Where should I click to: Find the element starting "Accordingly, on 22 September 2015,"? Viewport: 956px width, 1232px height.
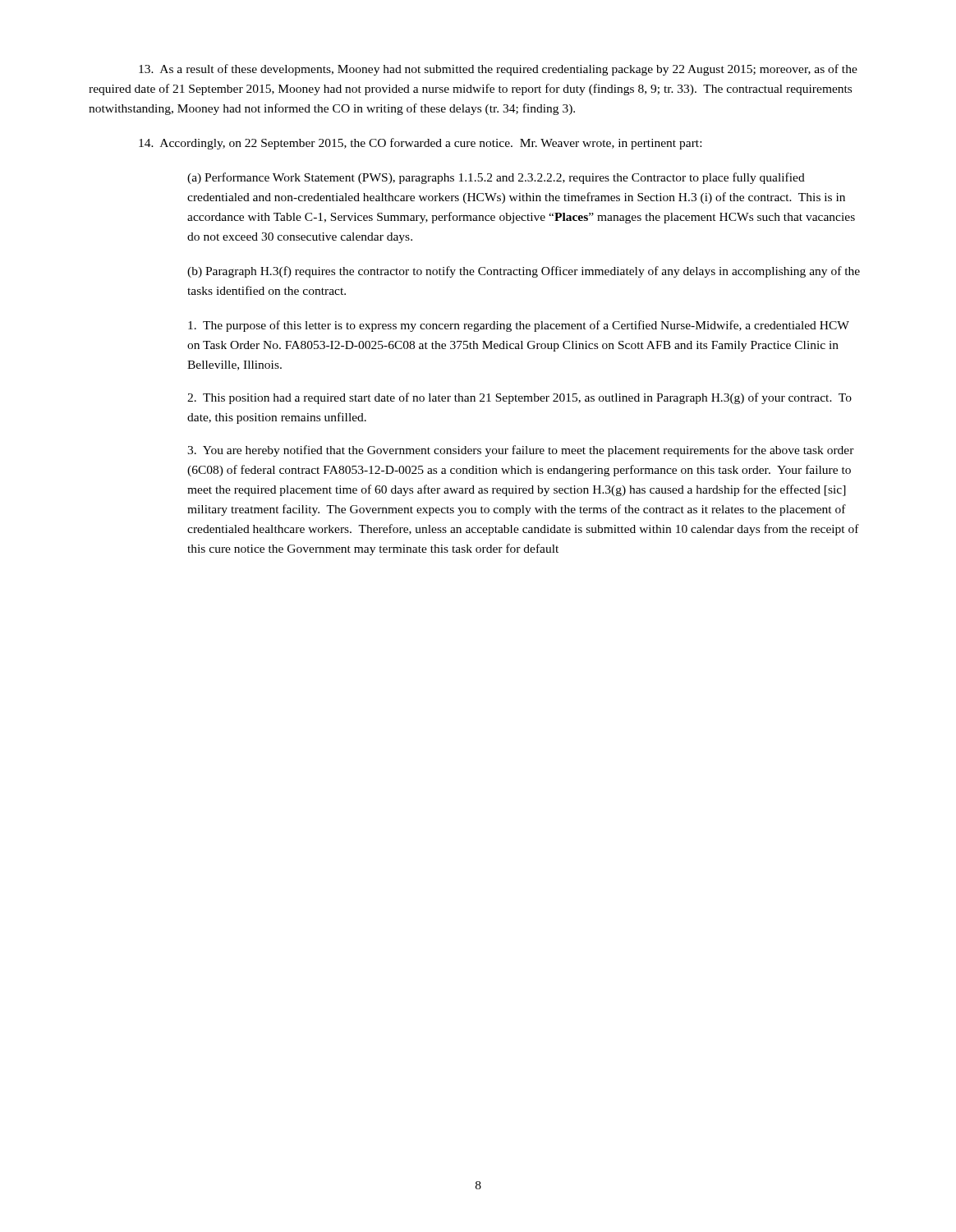(420, 143)
